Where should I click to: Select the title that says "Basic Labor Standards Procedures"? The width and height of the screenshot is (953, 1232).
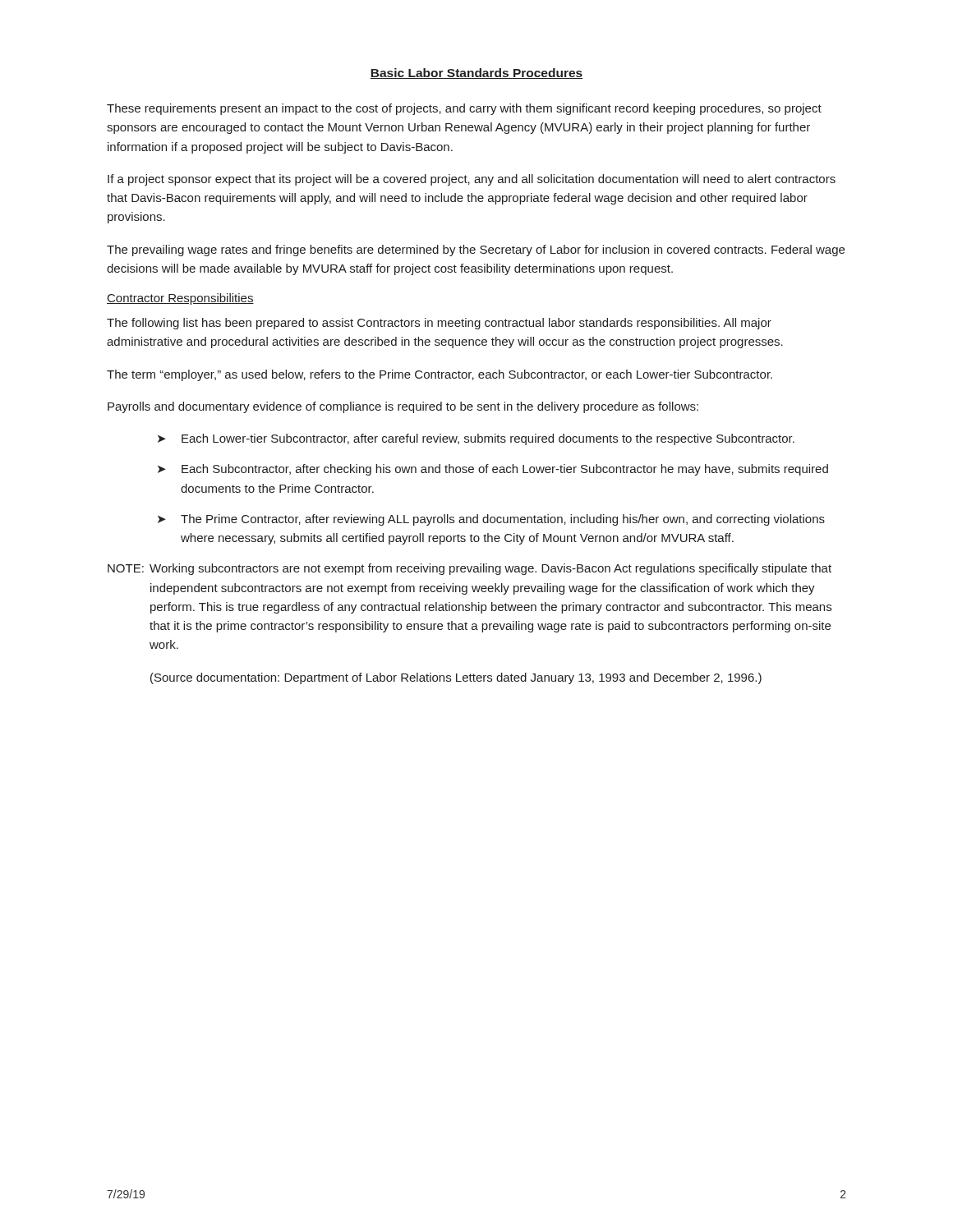pyautogui.click(x=476, y=73)
